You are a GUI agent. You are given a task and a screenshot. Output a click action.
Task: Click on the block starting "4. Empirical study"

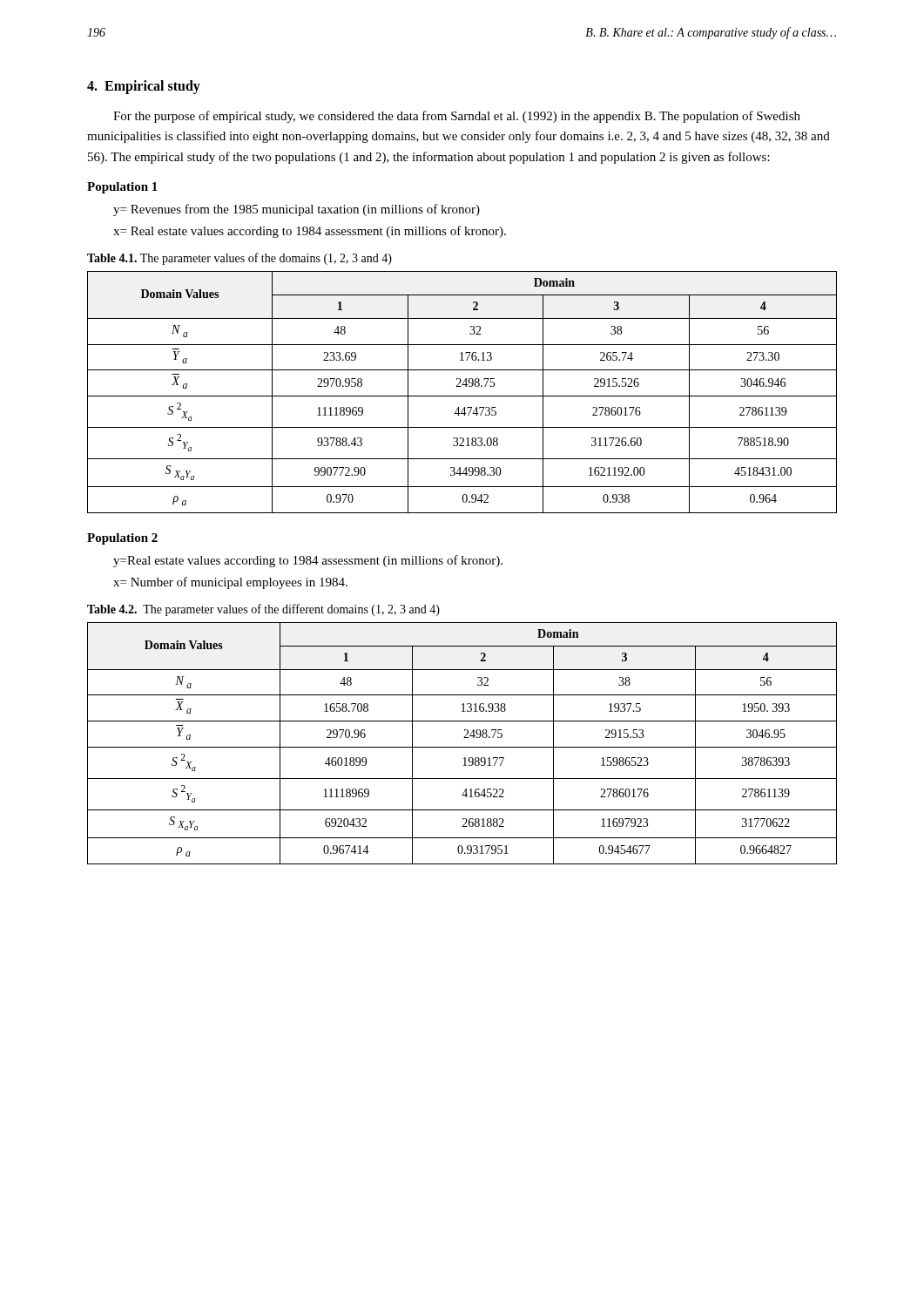coord(144,86)
